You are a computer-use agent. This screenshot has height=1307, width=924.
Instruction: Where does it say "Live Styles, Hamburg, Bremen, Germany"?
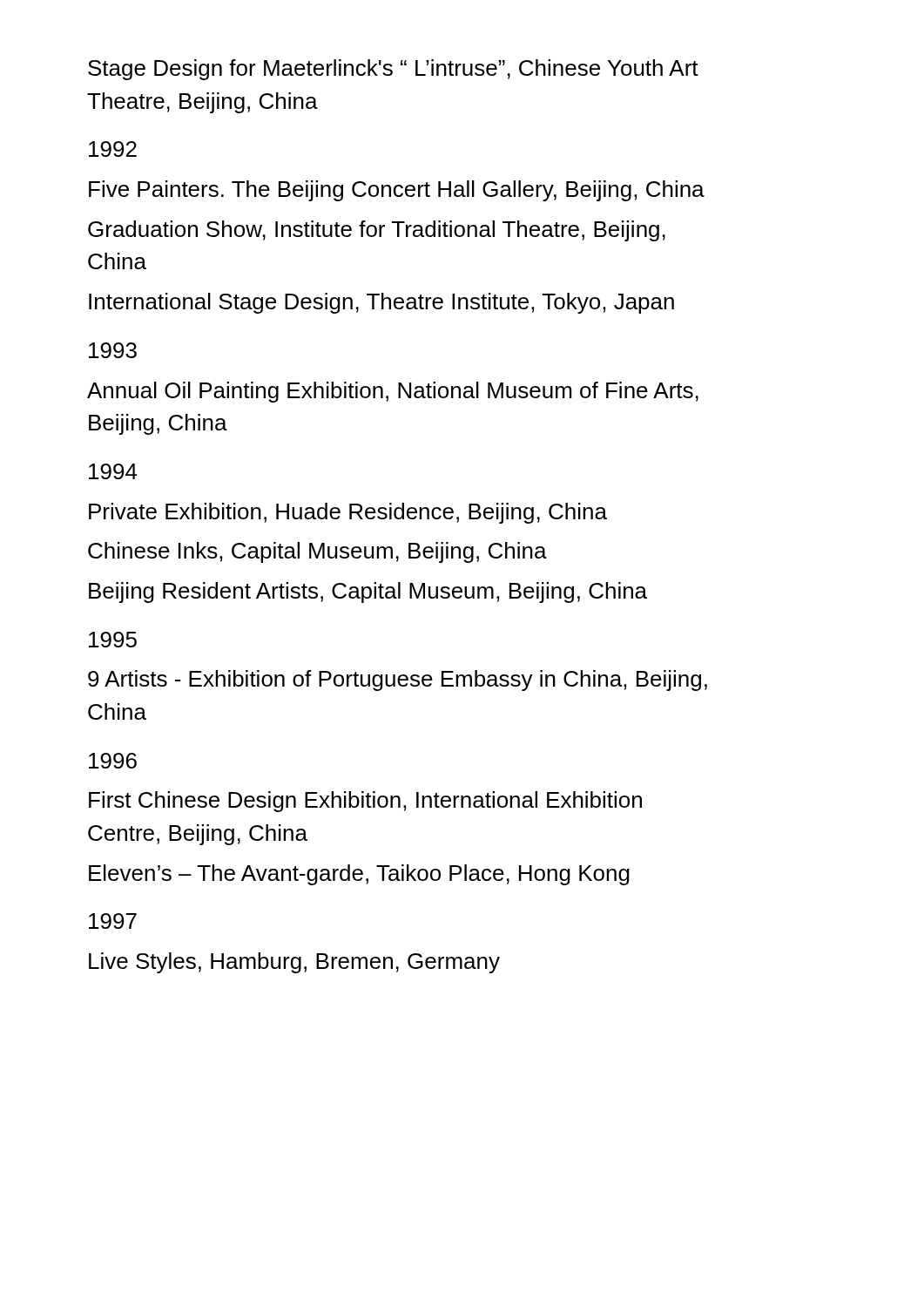coord(294,961)
